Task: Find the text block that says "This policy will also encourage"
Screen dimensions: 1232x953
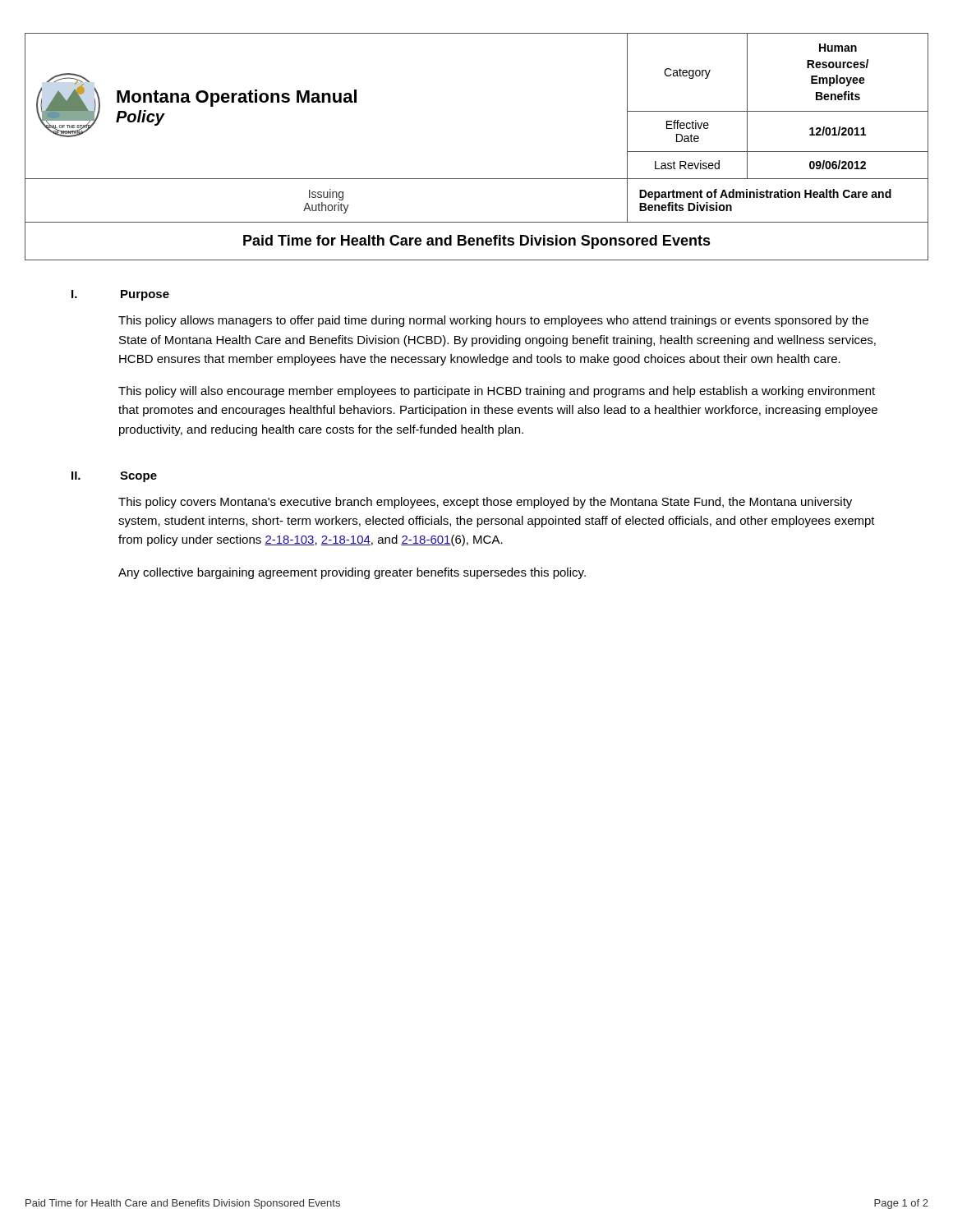Action: click(500, 410)
